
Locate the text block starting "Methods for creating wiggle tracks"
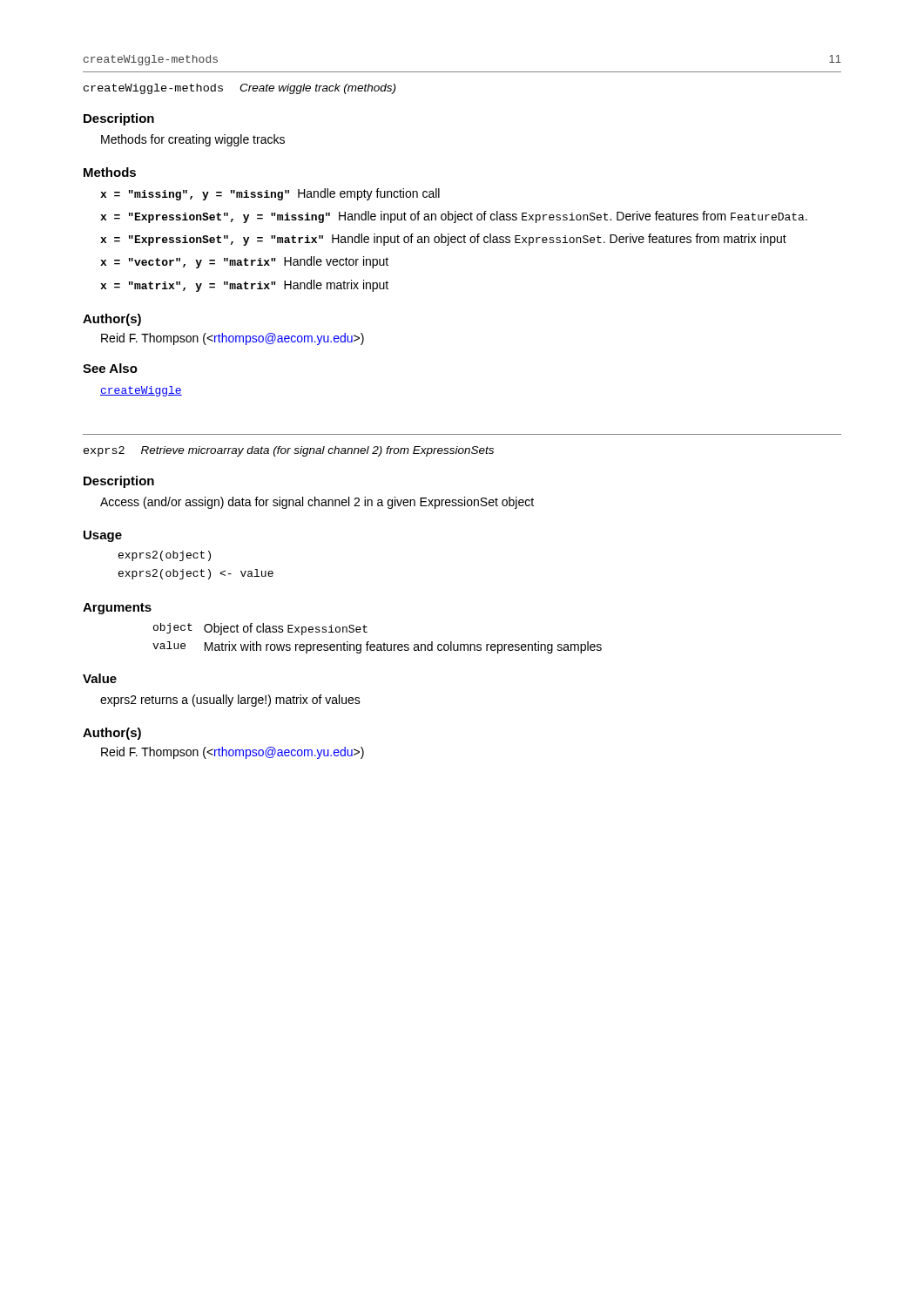pyautogui.click(x=193, y=139)
